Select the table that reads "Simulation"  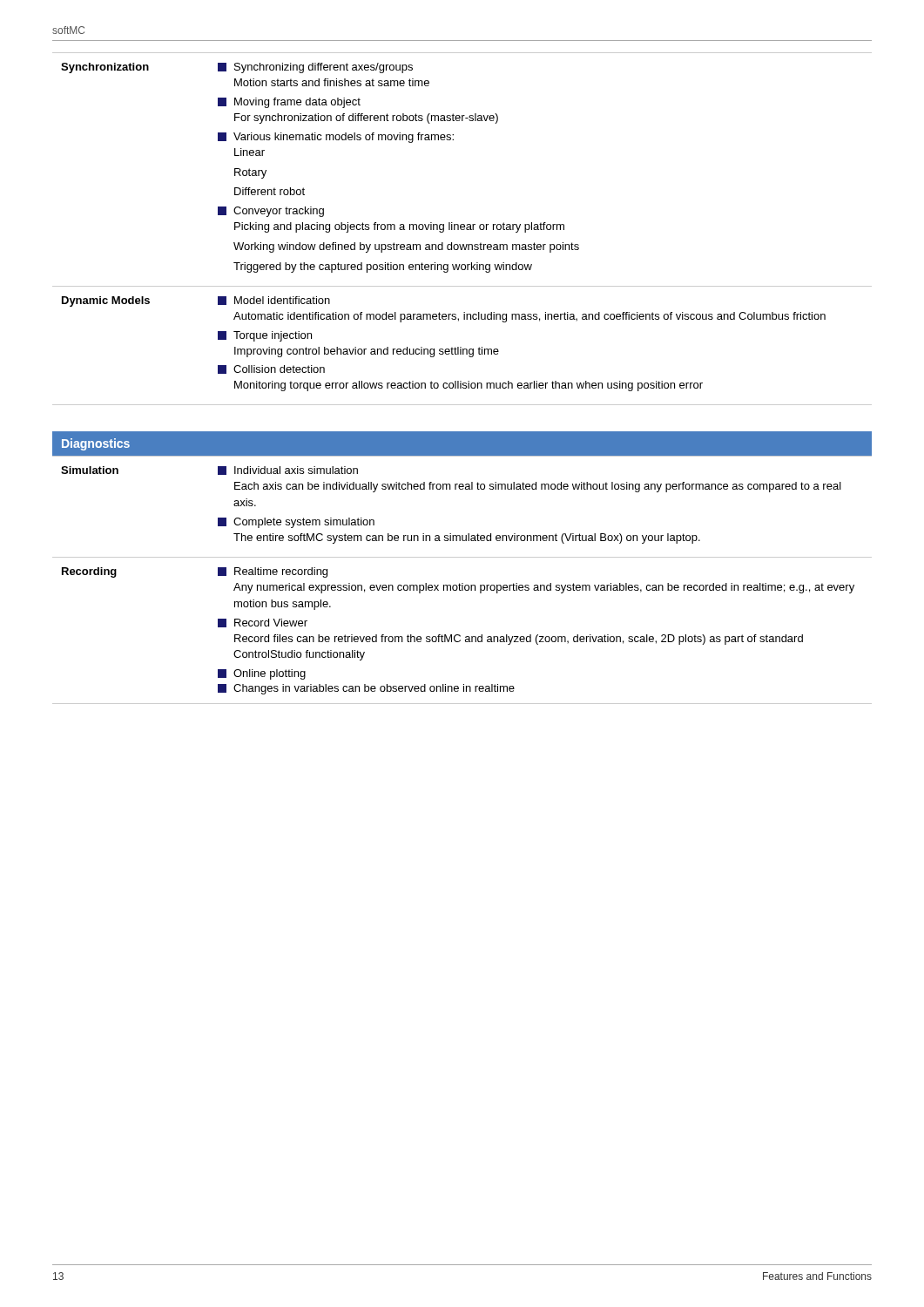pyautogui.click(x=462, y=580)
